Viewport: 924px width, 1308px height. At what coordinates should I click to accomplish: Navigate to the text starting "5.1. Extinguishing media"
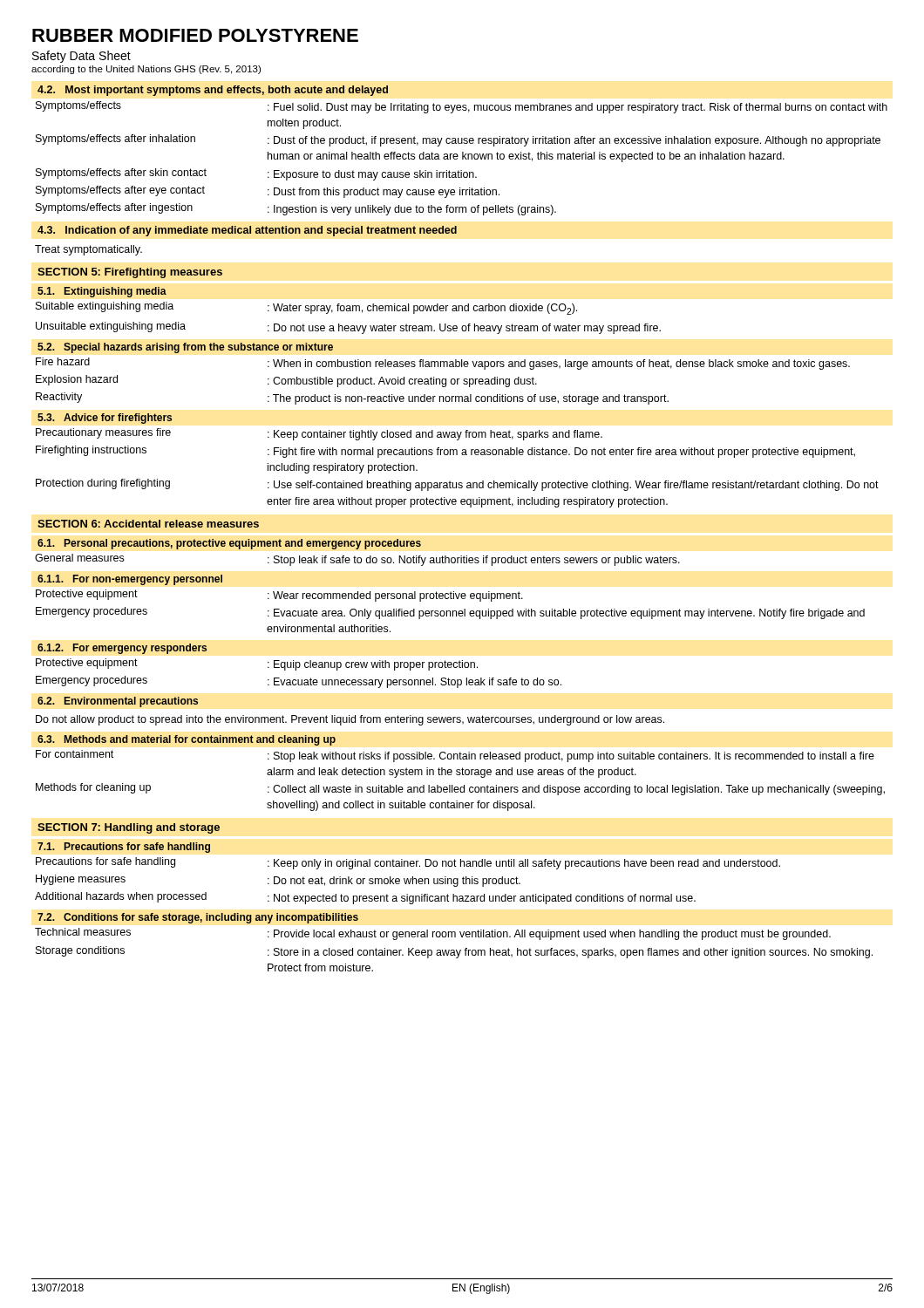coord(102,291)
